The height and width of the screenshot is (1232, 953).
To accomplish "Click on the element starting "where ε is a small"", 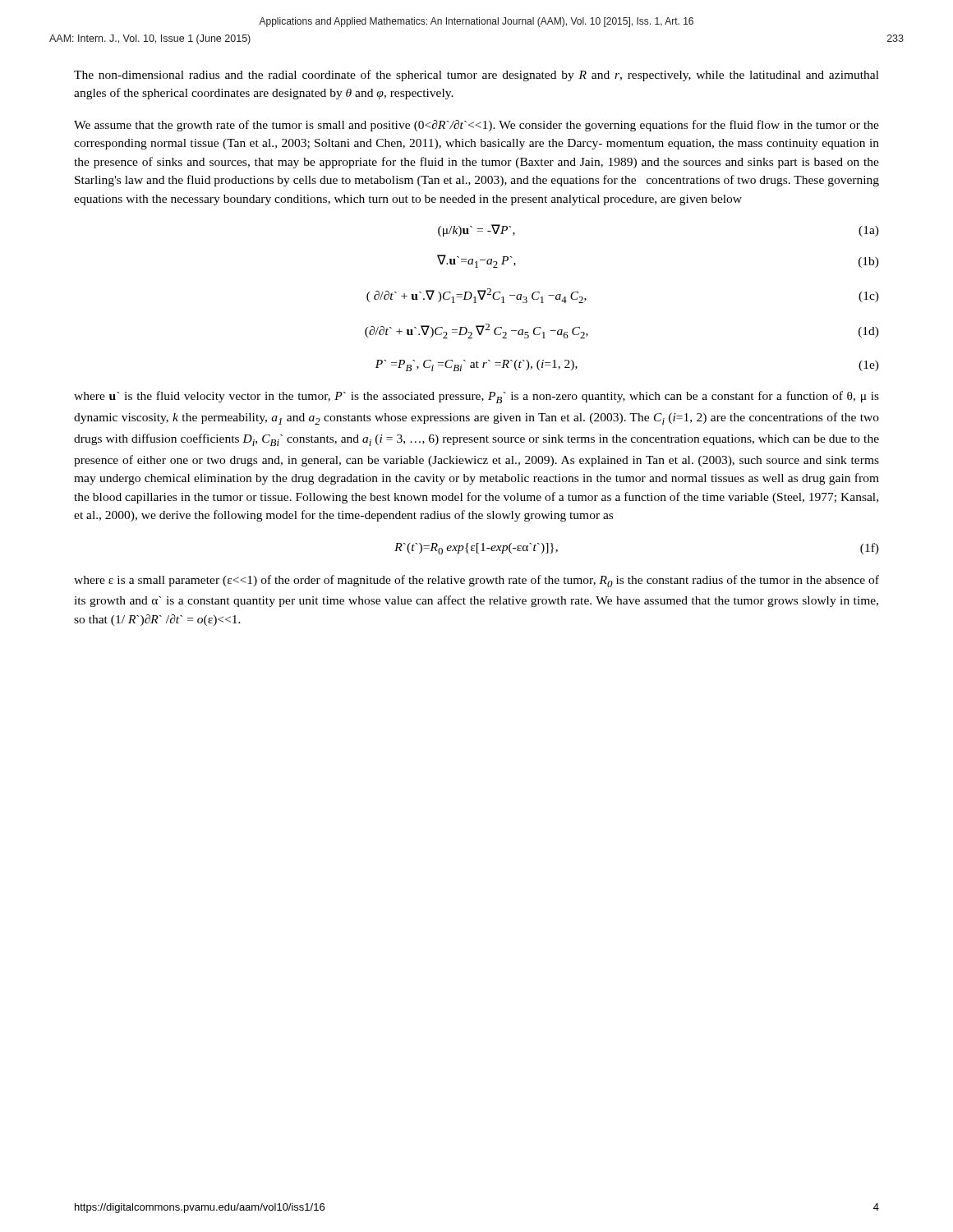I will [476, 599].
